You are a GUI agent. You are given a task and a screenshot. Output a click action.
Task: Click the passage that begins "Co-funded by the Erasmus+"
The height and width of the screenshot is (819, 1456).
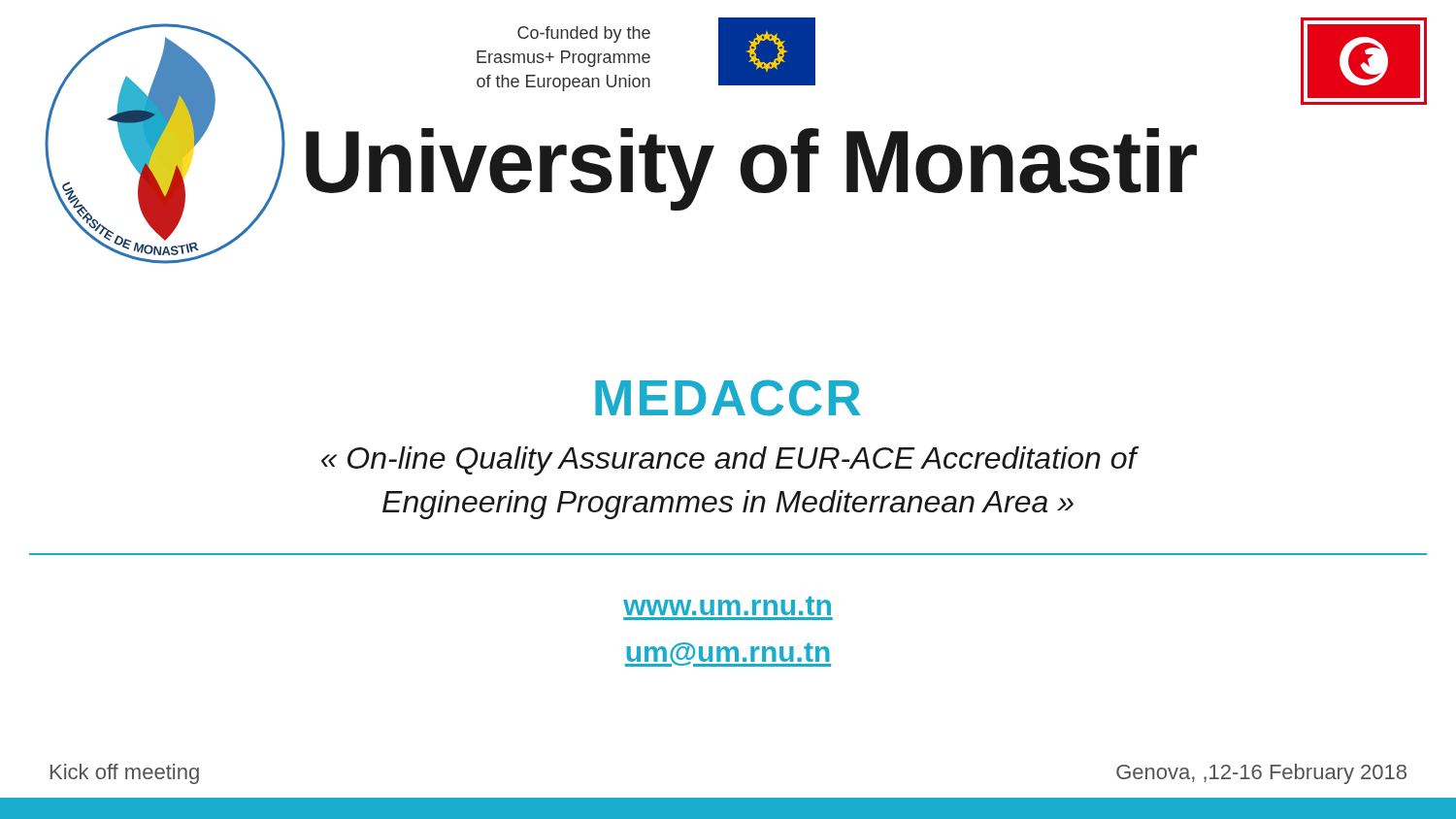[x=563, y=57]
